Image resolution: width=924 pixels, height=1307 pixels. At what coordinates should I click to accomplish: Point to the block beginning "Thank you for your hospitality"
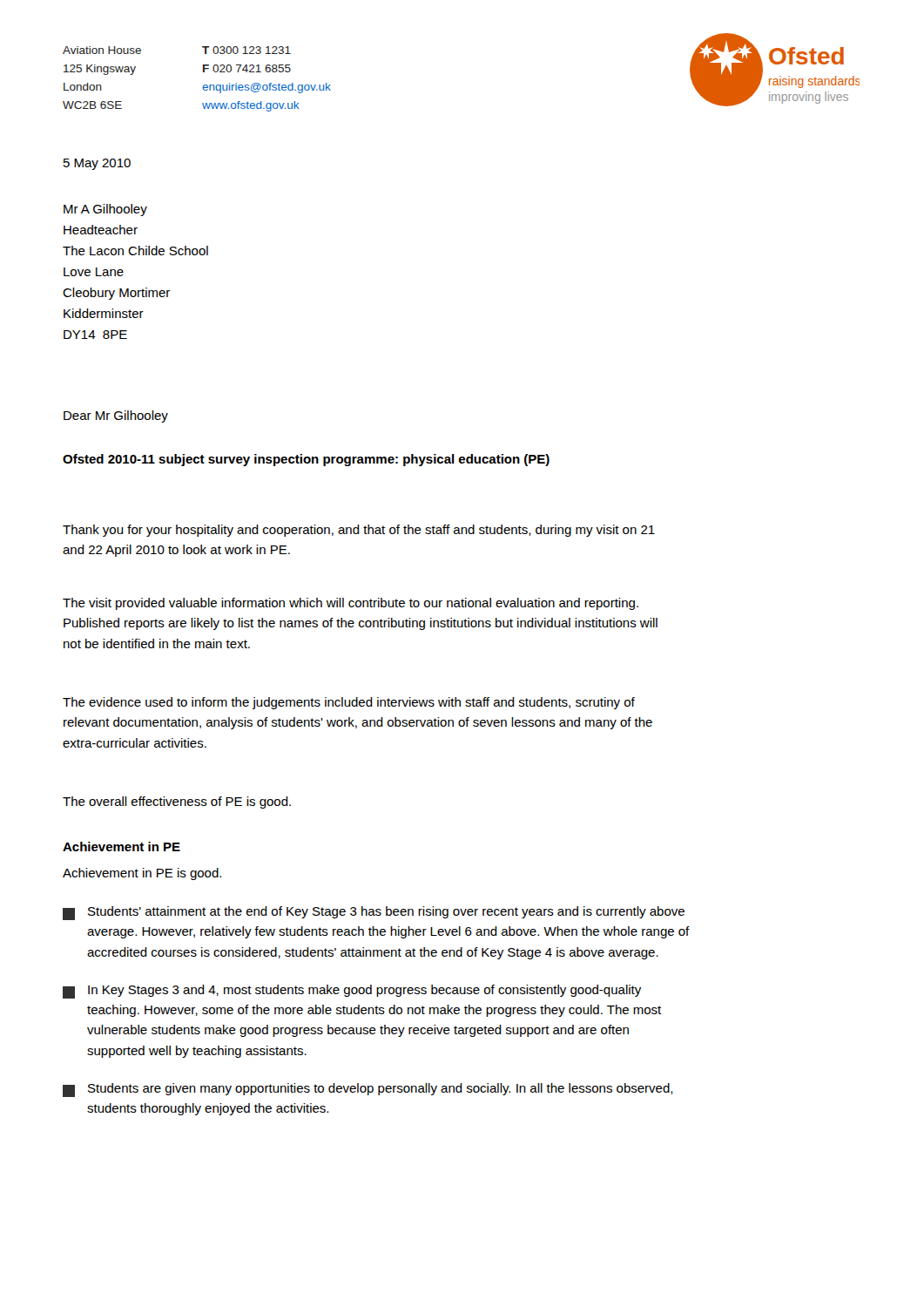359,539
